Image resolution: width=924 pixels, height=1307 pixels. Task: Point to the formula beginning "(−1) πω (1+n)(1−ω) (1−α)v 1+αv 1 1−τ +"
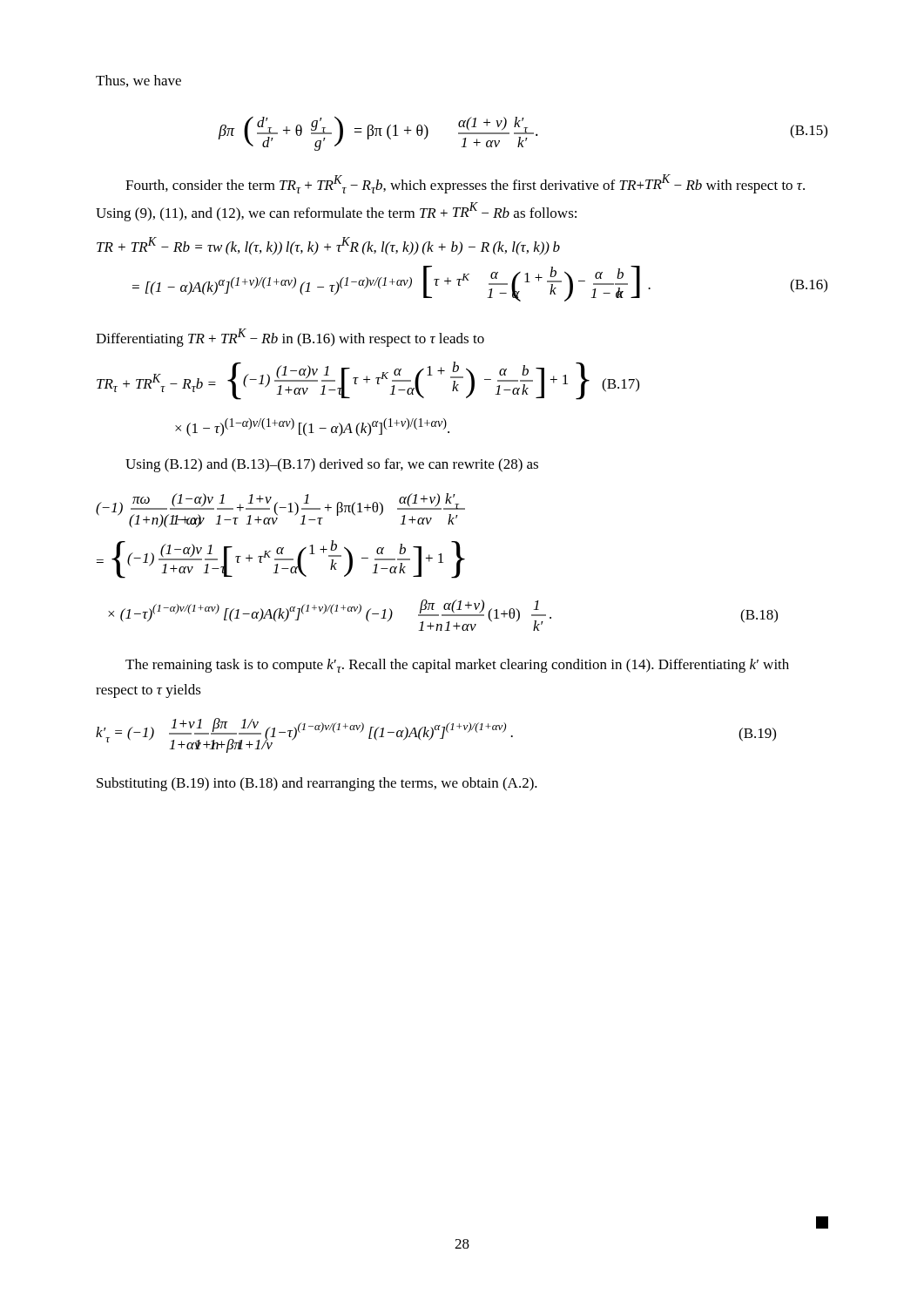462,562
